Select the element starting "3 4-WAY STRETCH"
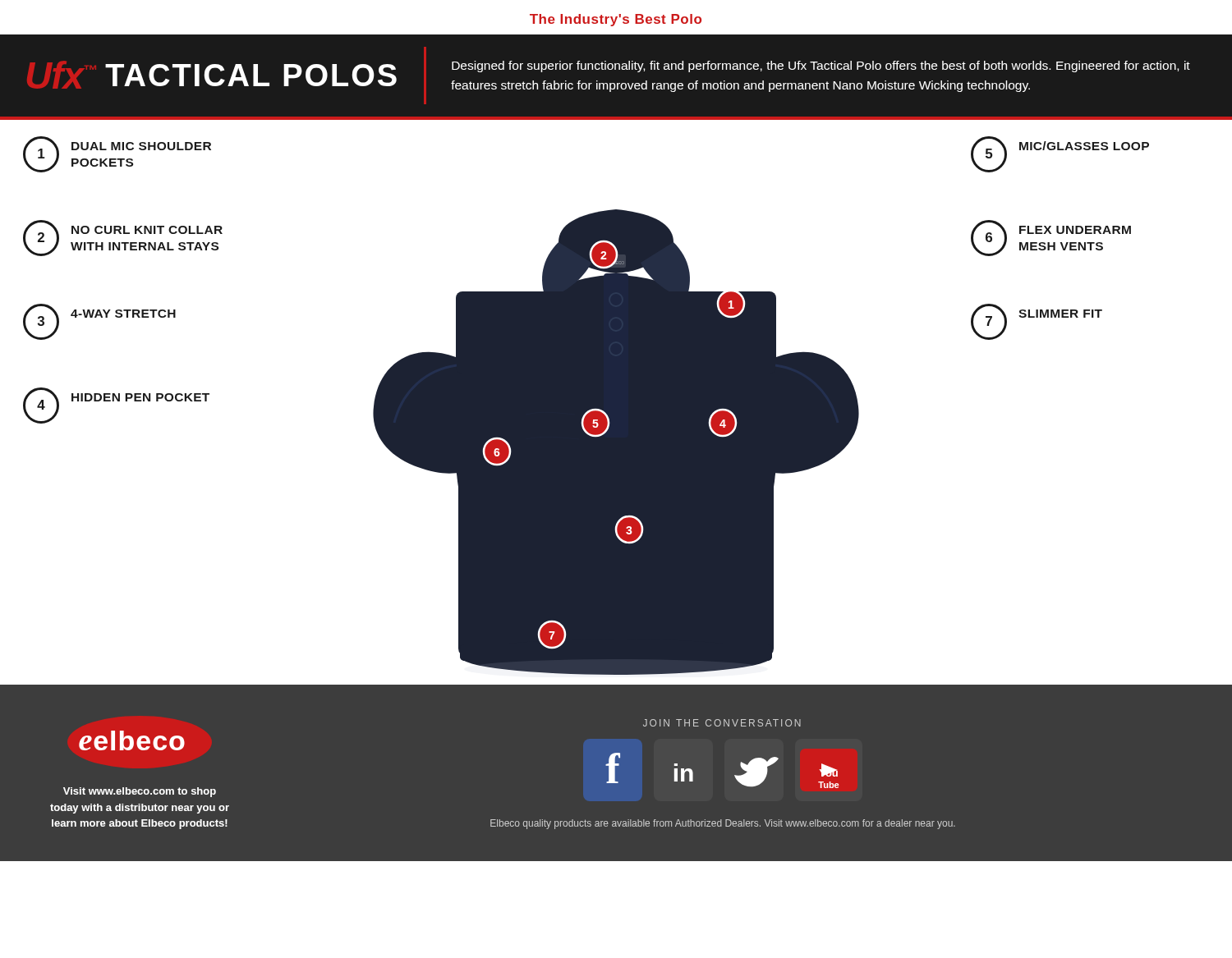The height and width of the screenshot is (958, 1232). pos(100,322)
